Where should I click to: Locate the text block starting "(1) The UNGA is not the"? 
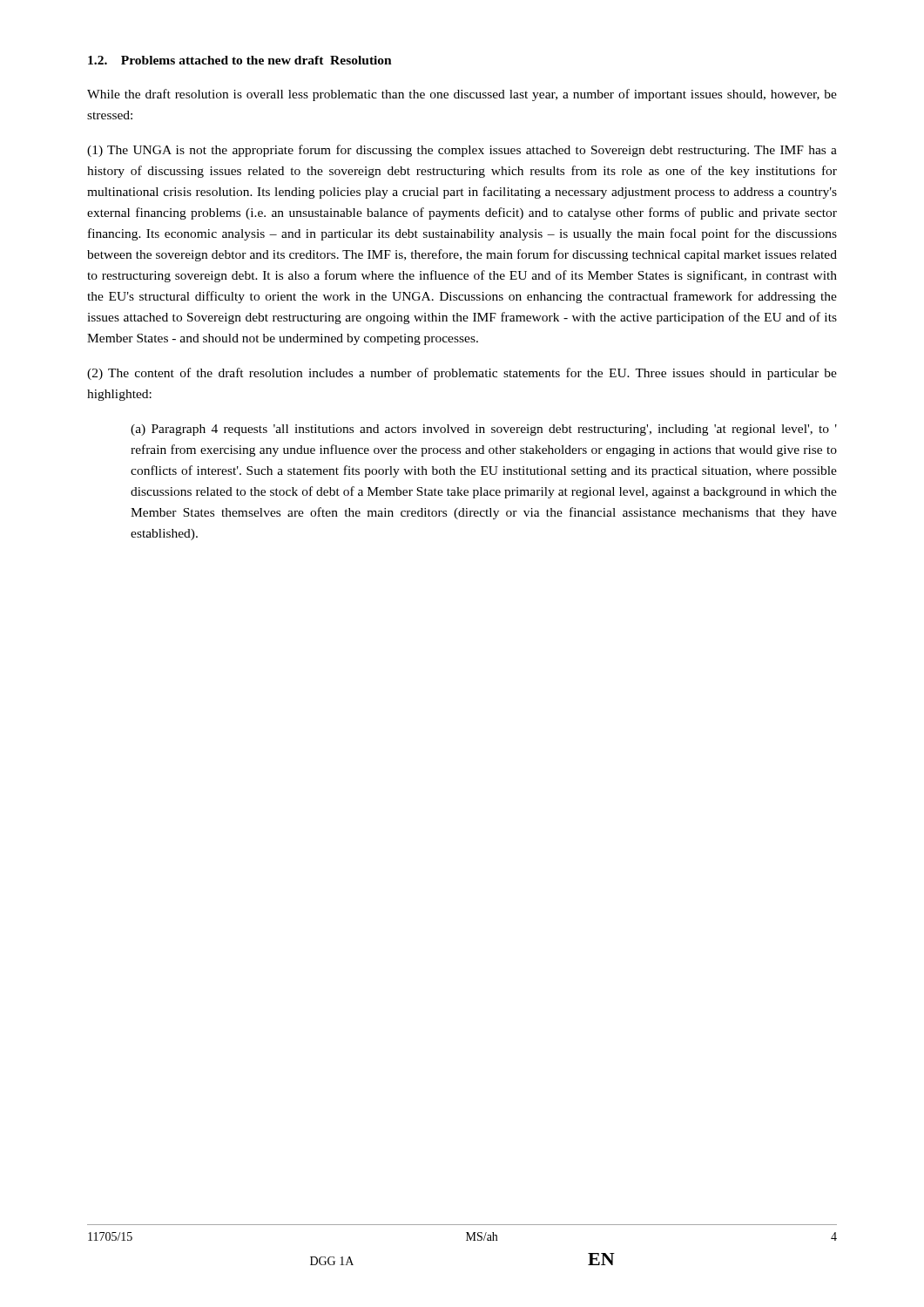pos(462,244)
